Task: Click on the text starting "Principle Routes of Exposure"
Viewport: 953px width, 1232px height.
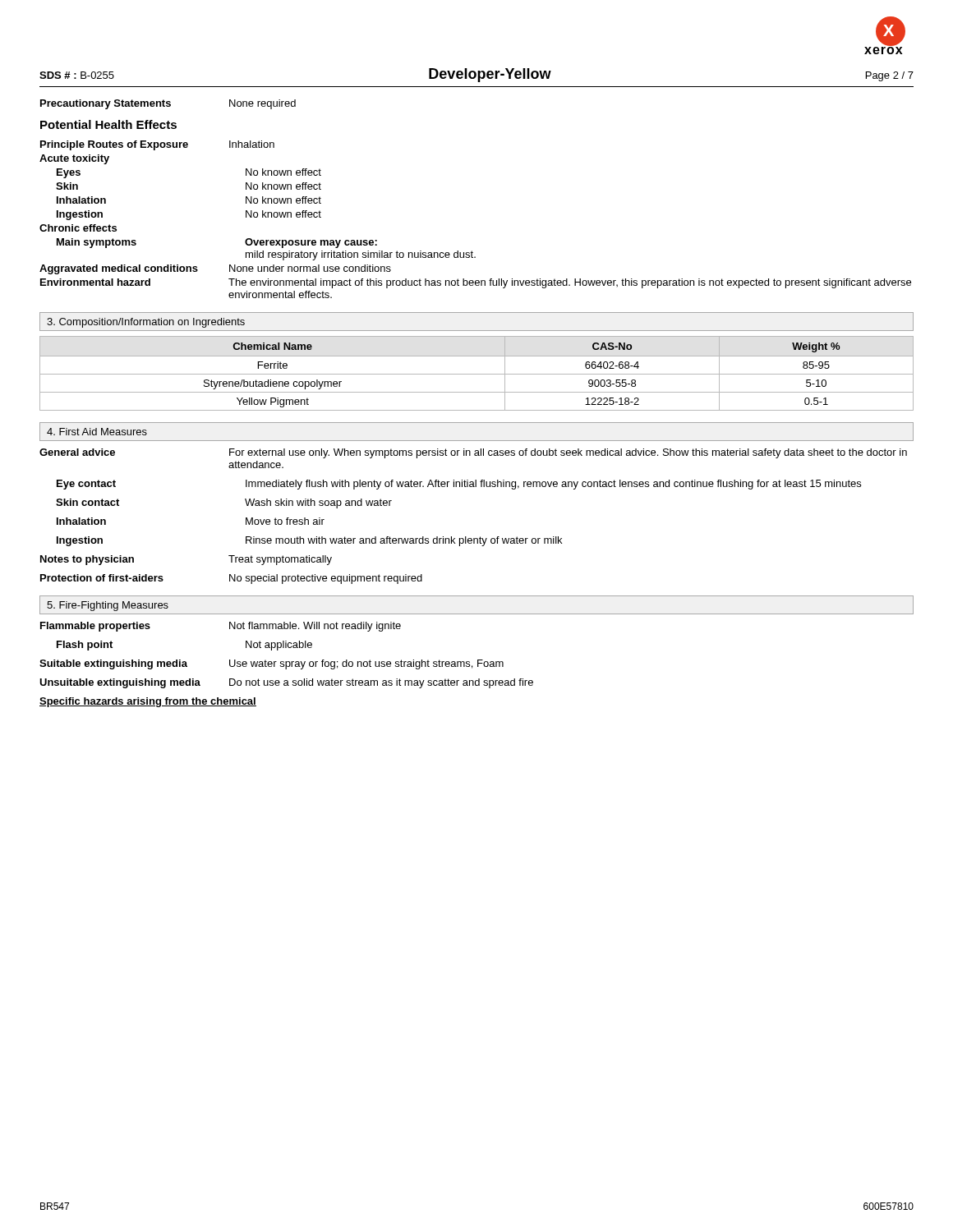Action: point(157,145)
